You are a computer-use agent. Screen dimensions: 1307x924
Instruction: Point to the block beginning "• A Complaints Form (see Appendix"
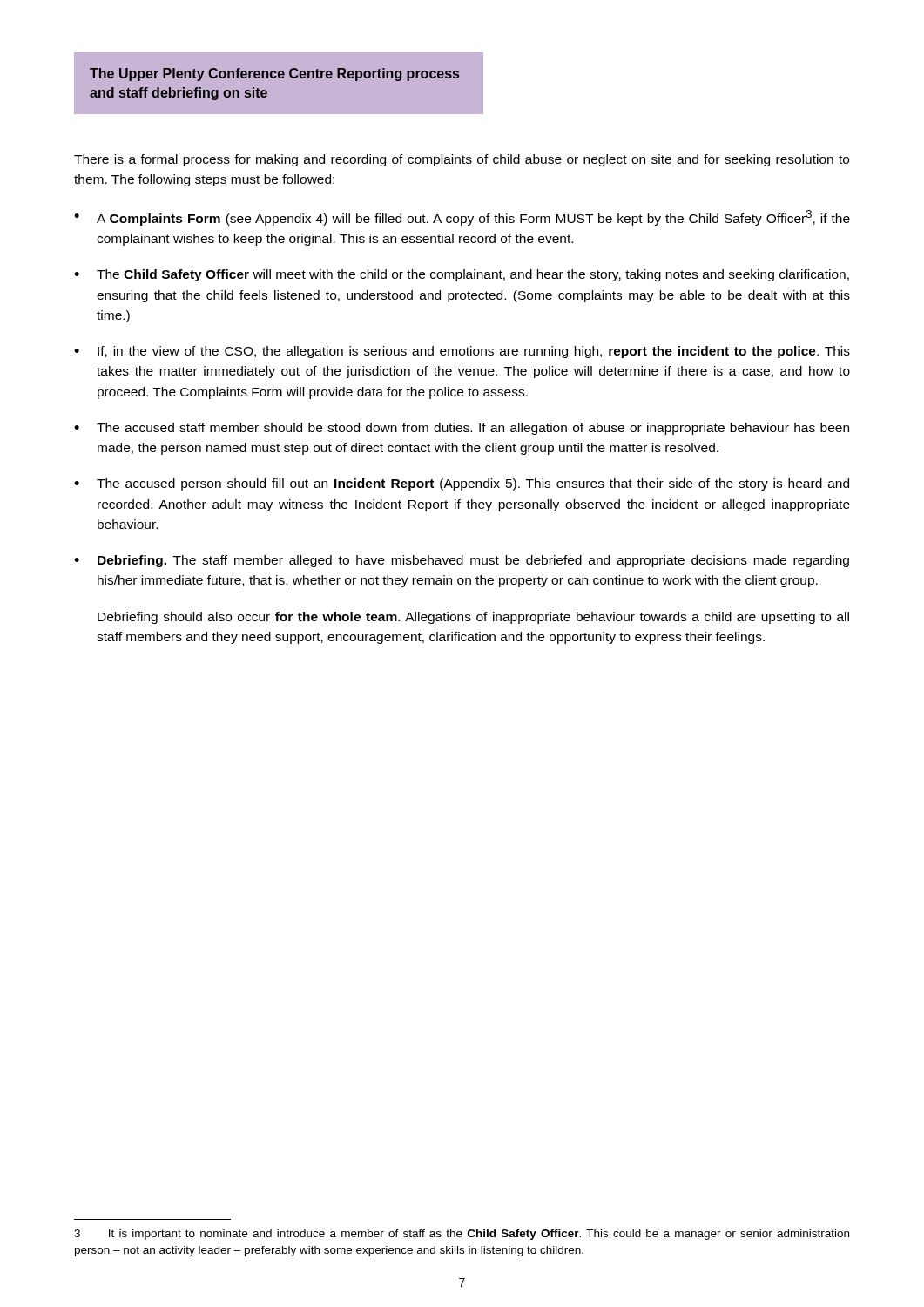click(x=462, y=227)
